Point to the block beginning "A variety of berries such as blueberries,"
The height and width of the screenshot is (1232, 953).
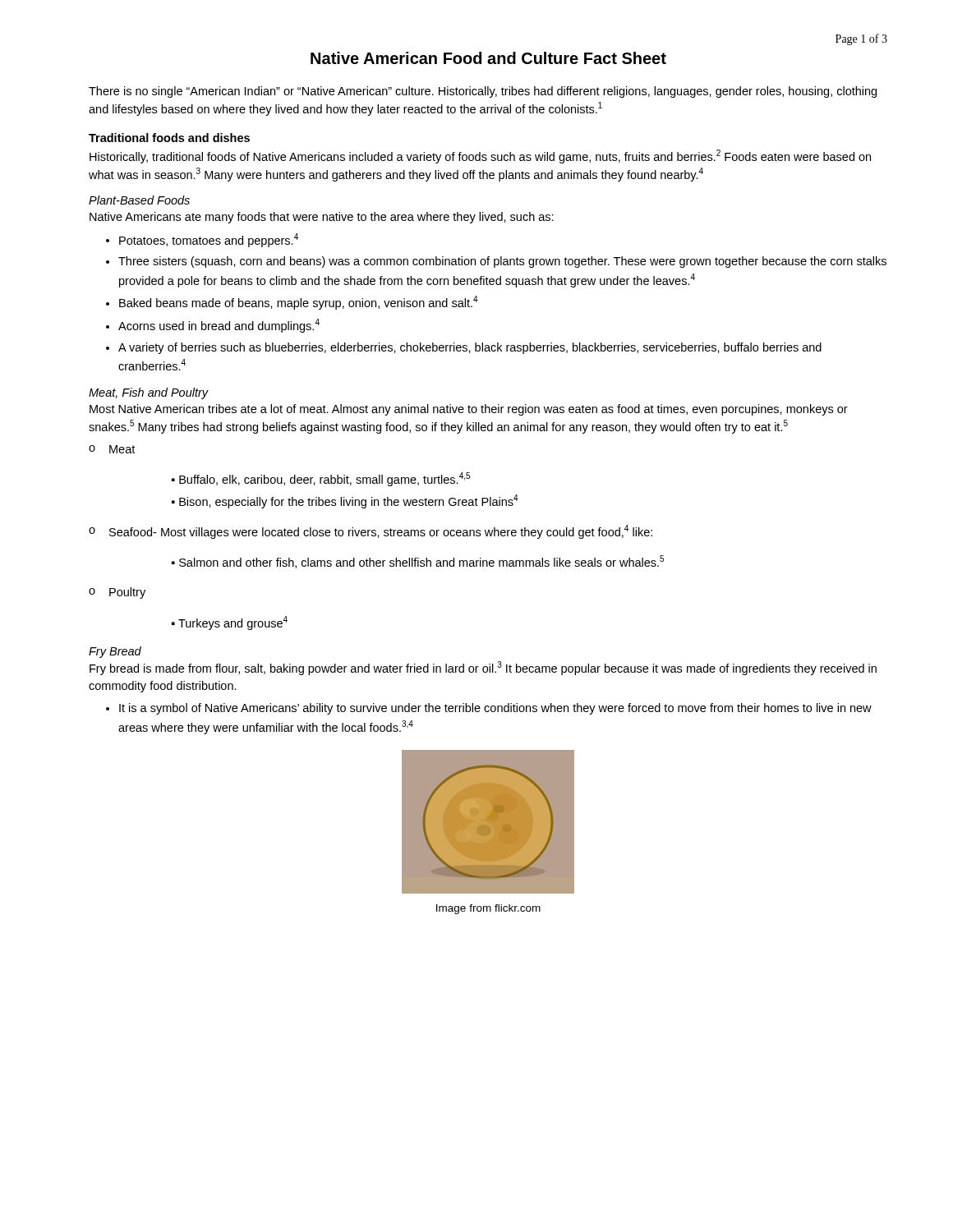(503, 358)
